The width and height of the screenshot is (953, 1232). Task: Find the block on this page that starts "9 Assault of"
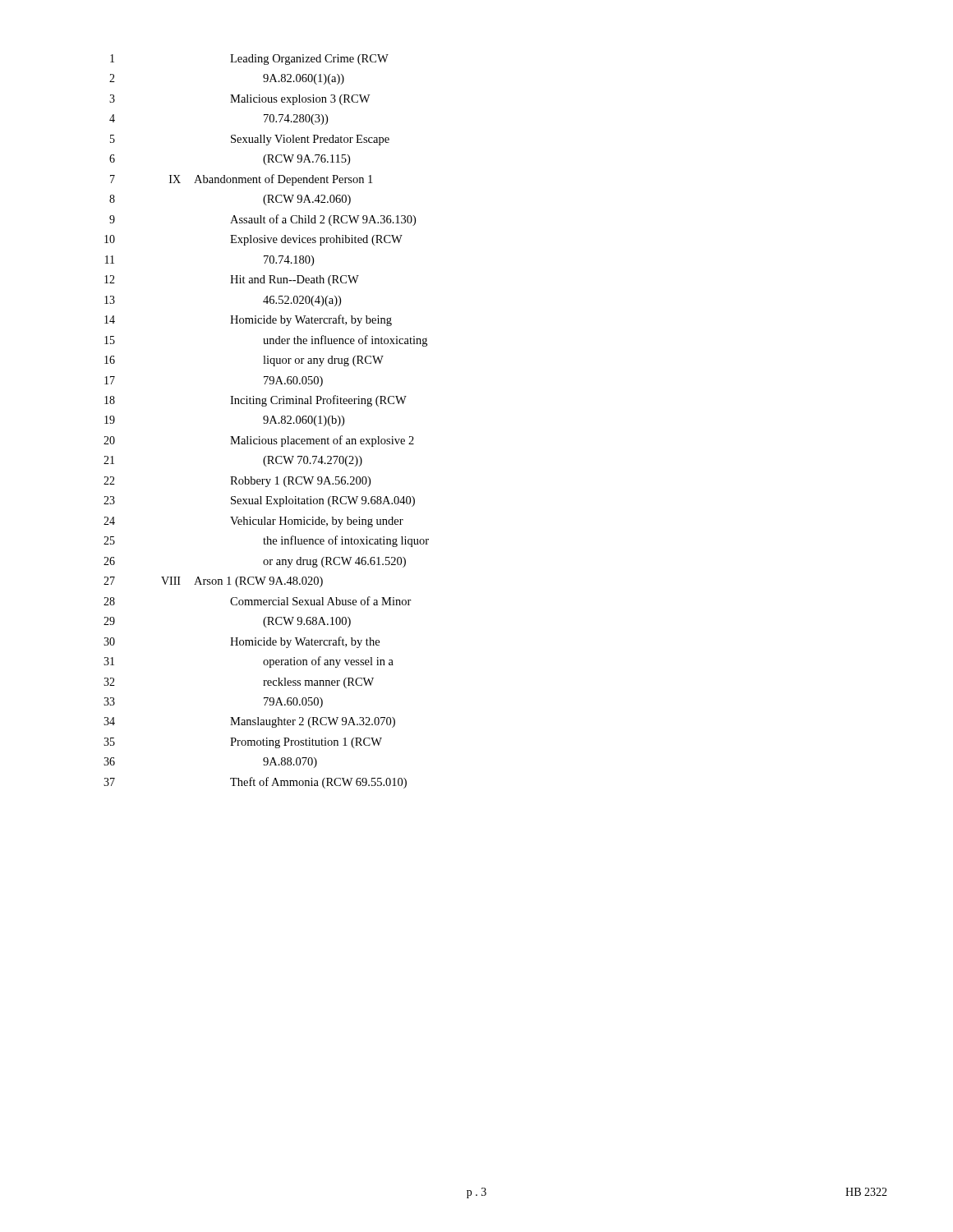tap(241, 219)
